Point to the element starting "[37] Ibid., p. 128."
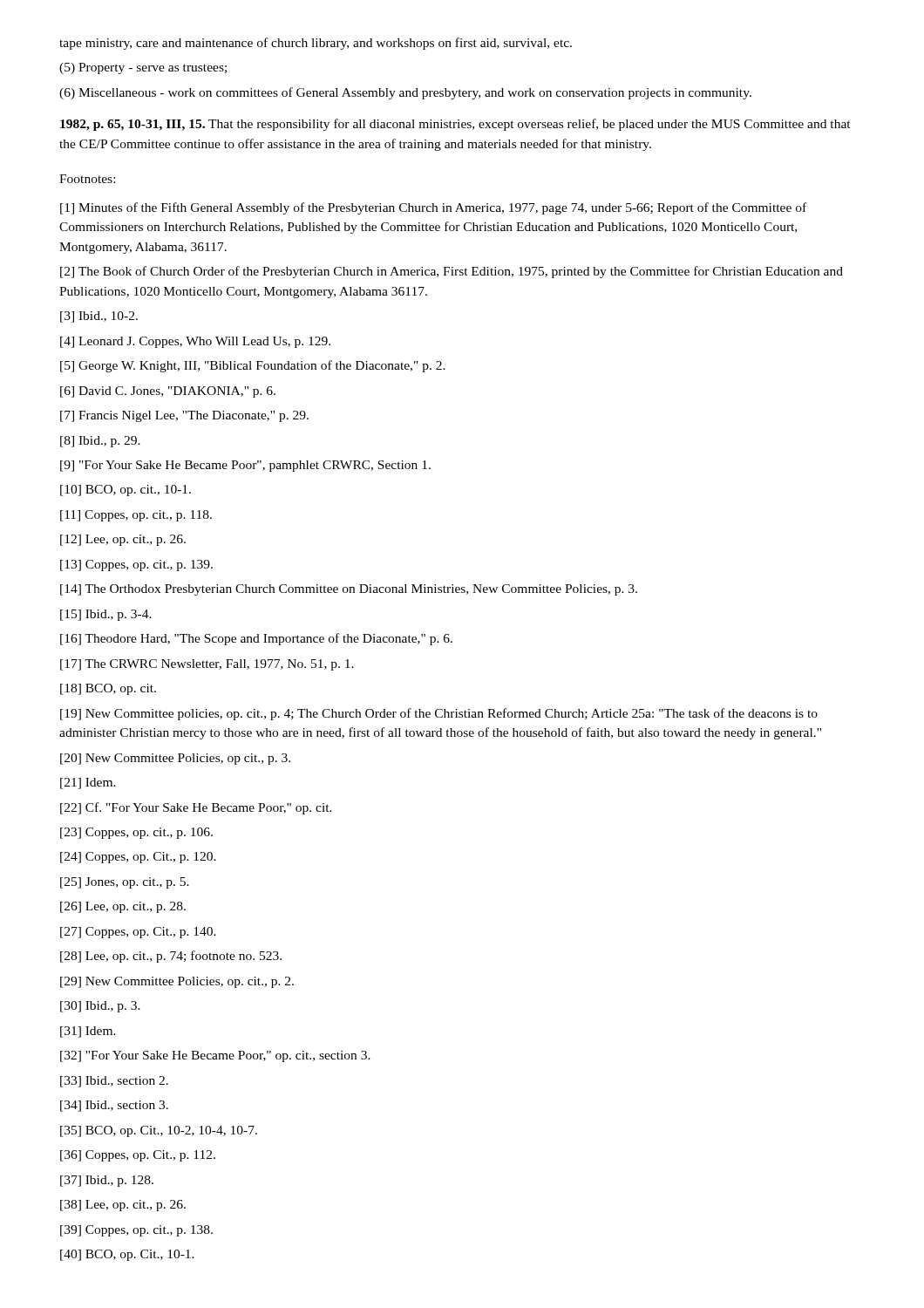 click(107, 1181)
